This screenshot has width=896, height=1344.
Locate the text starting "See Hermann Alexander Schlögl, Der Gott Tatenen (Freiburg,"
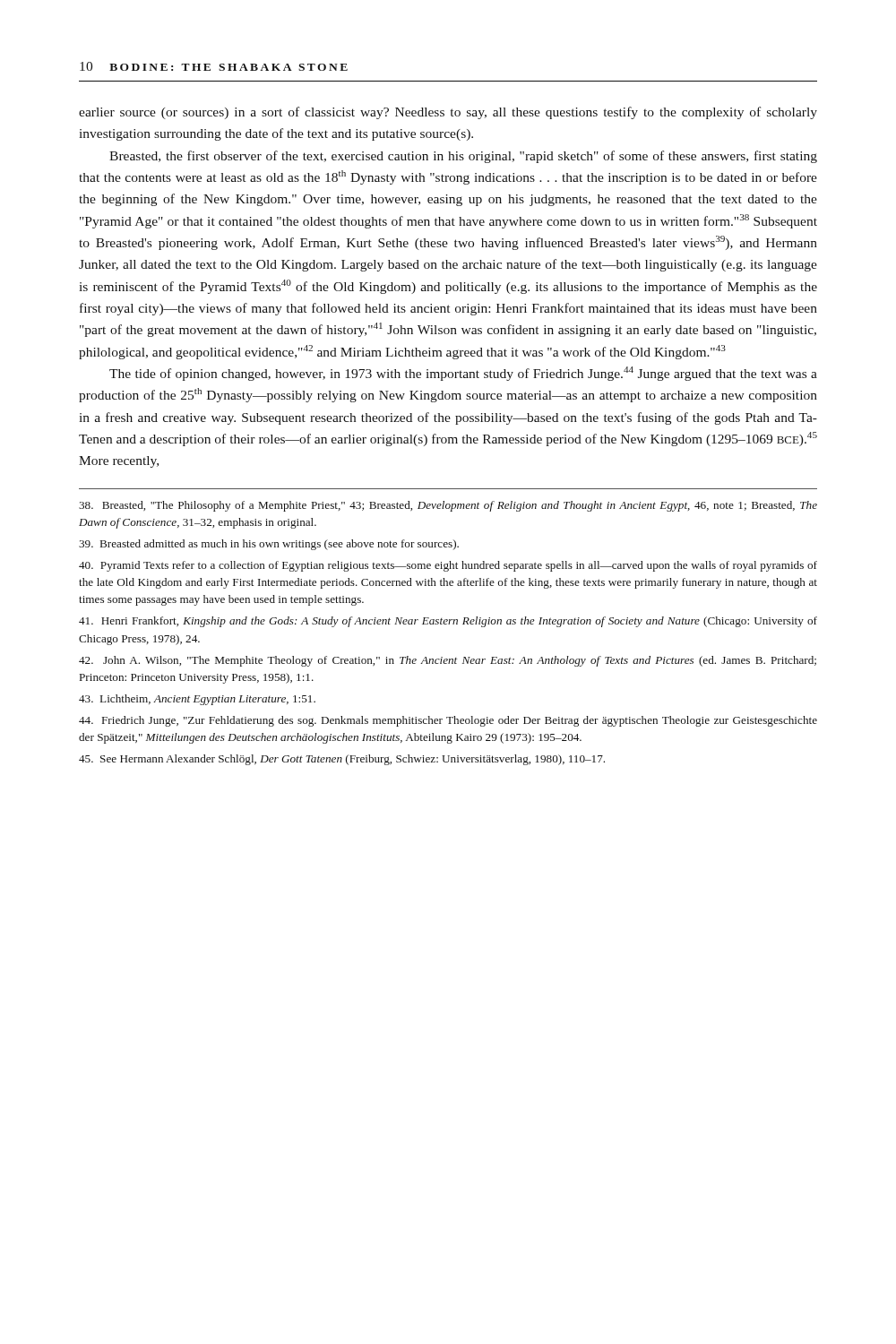click(342, 759)
